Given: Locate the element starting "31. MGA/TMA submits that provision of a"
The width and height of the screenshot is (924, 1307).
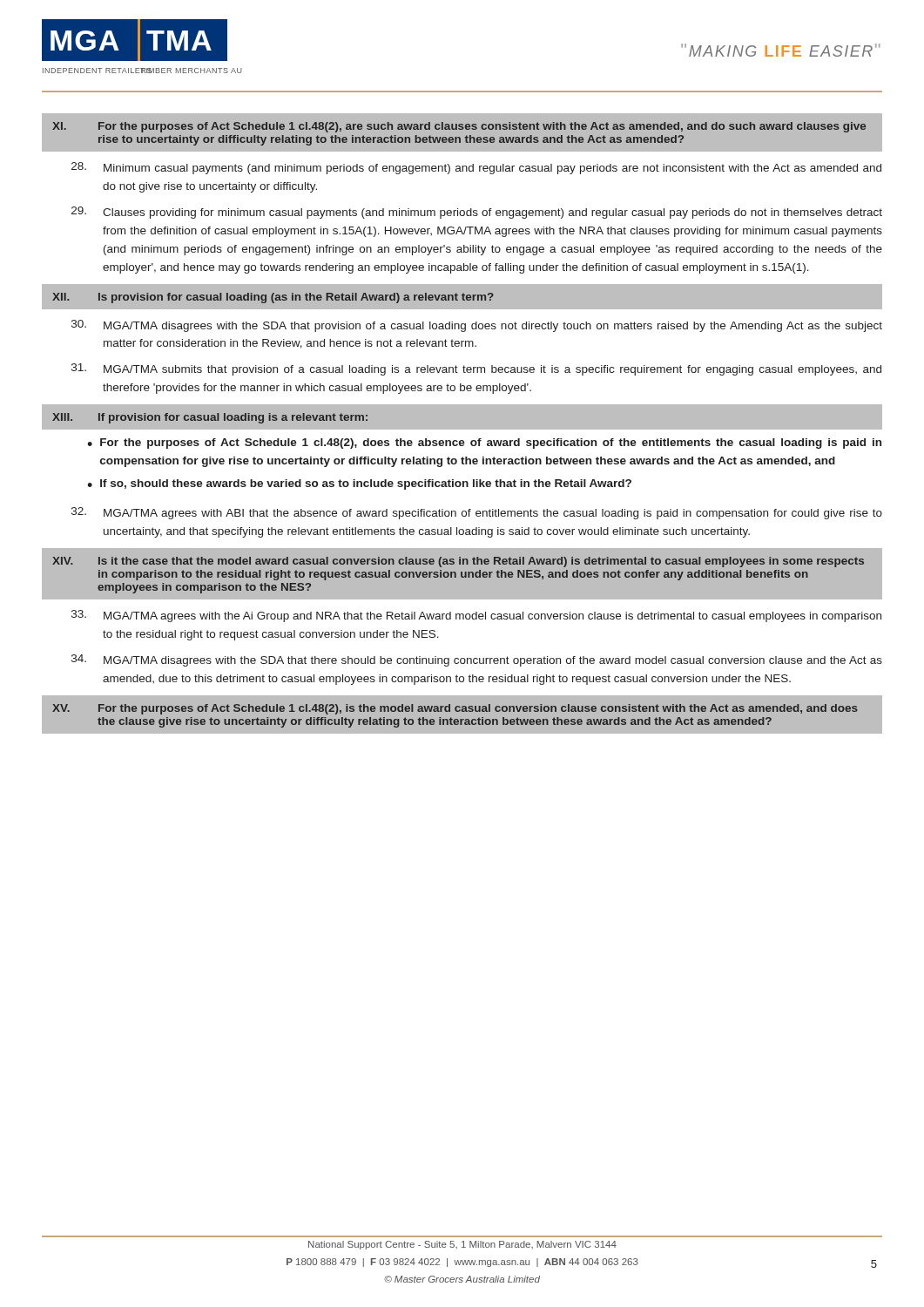Looking at the screenshot, I should coord(462,379).
